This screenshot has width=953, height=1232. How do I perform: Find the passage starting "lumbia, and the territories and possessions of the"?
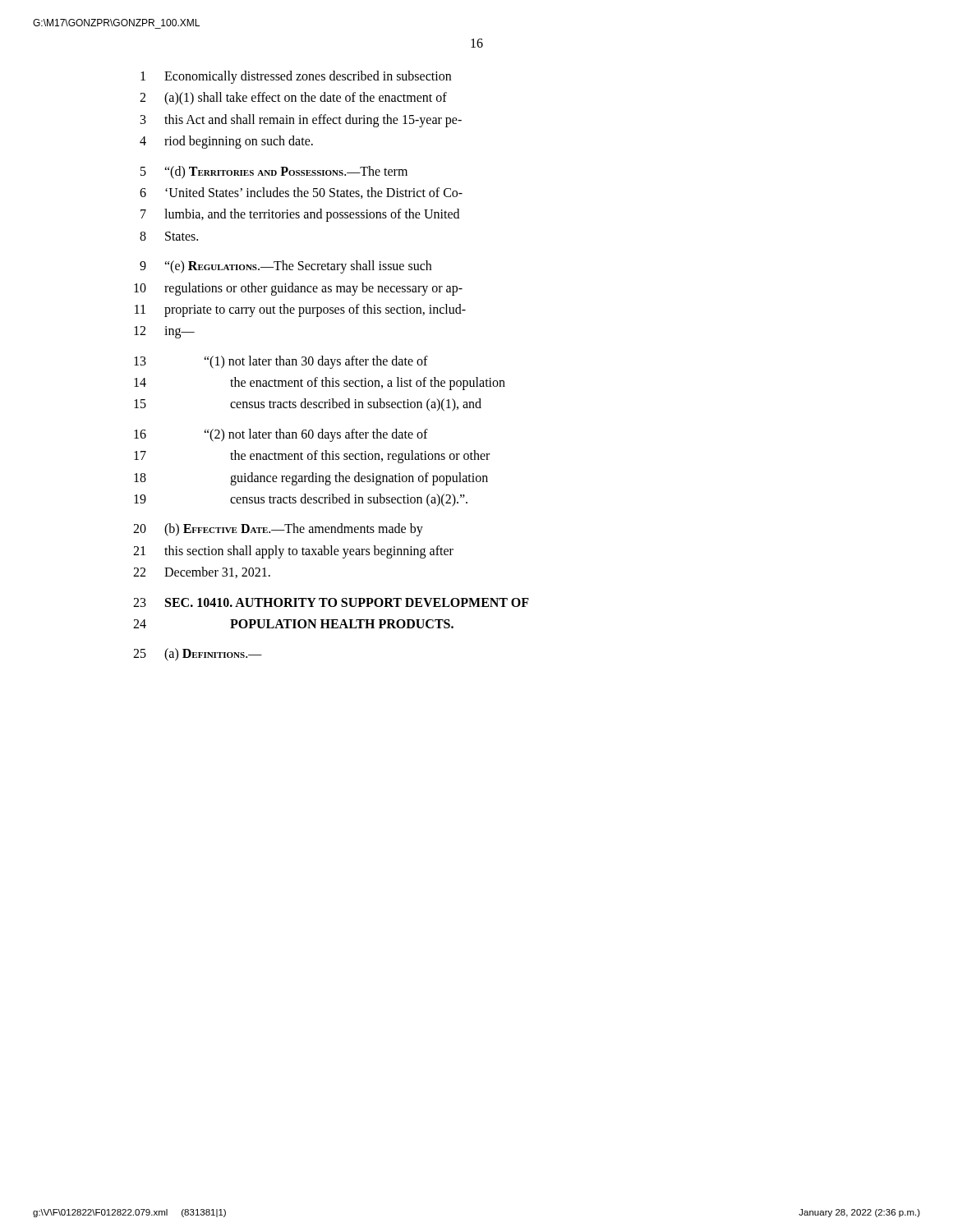click(312, 214)
